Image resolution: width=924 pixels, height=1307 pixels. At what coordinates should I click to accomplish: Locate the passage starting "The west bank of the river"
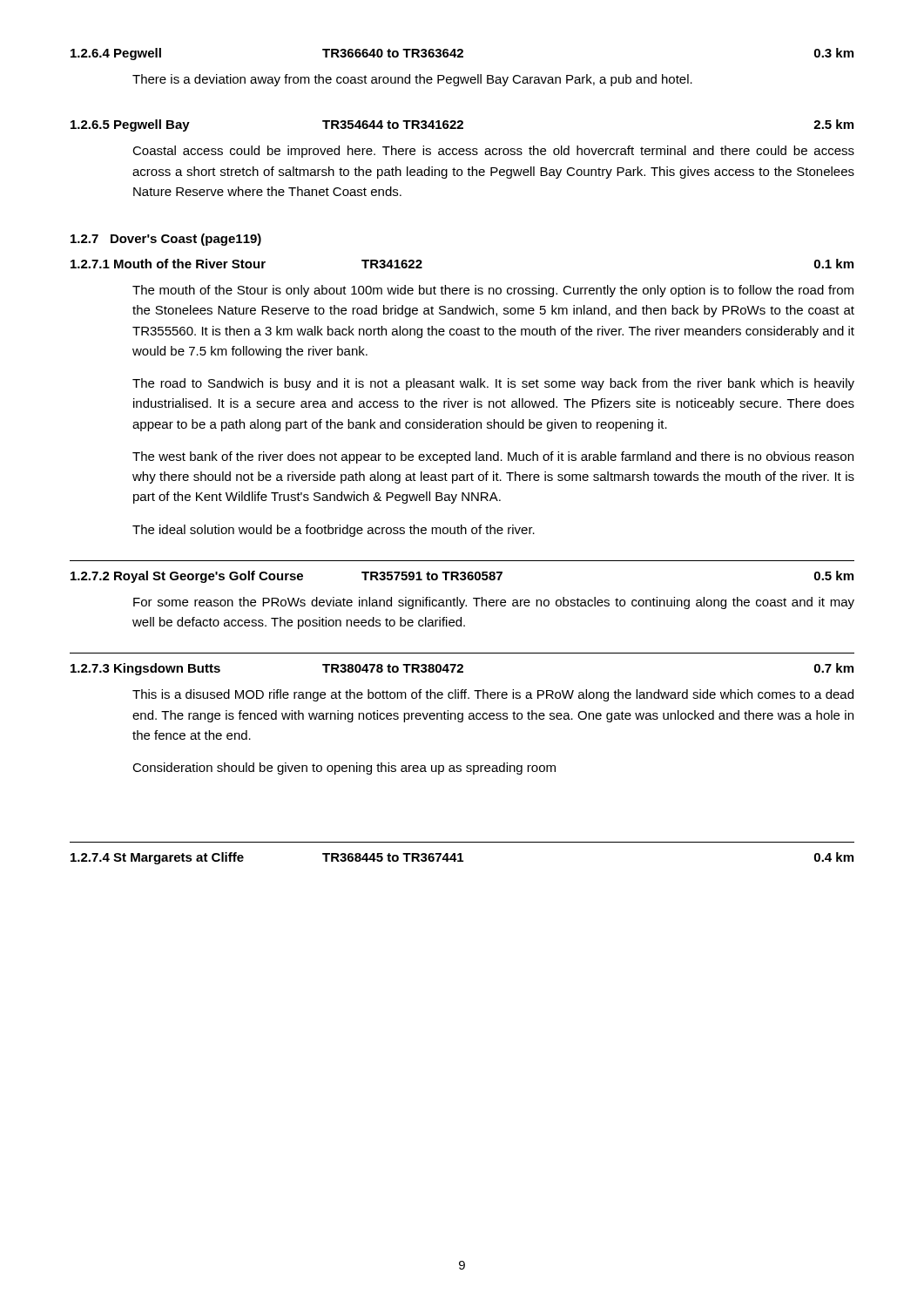pyautogui.click(x=493, y=476)
